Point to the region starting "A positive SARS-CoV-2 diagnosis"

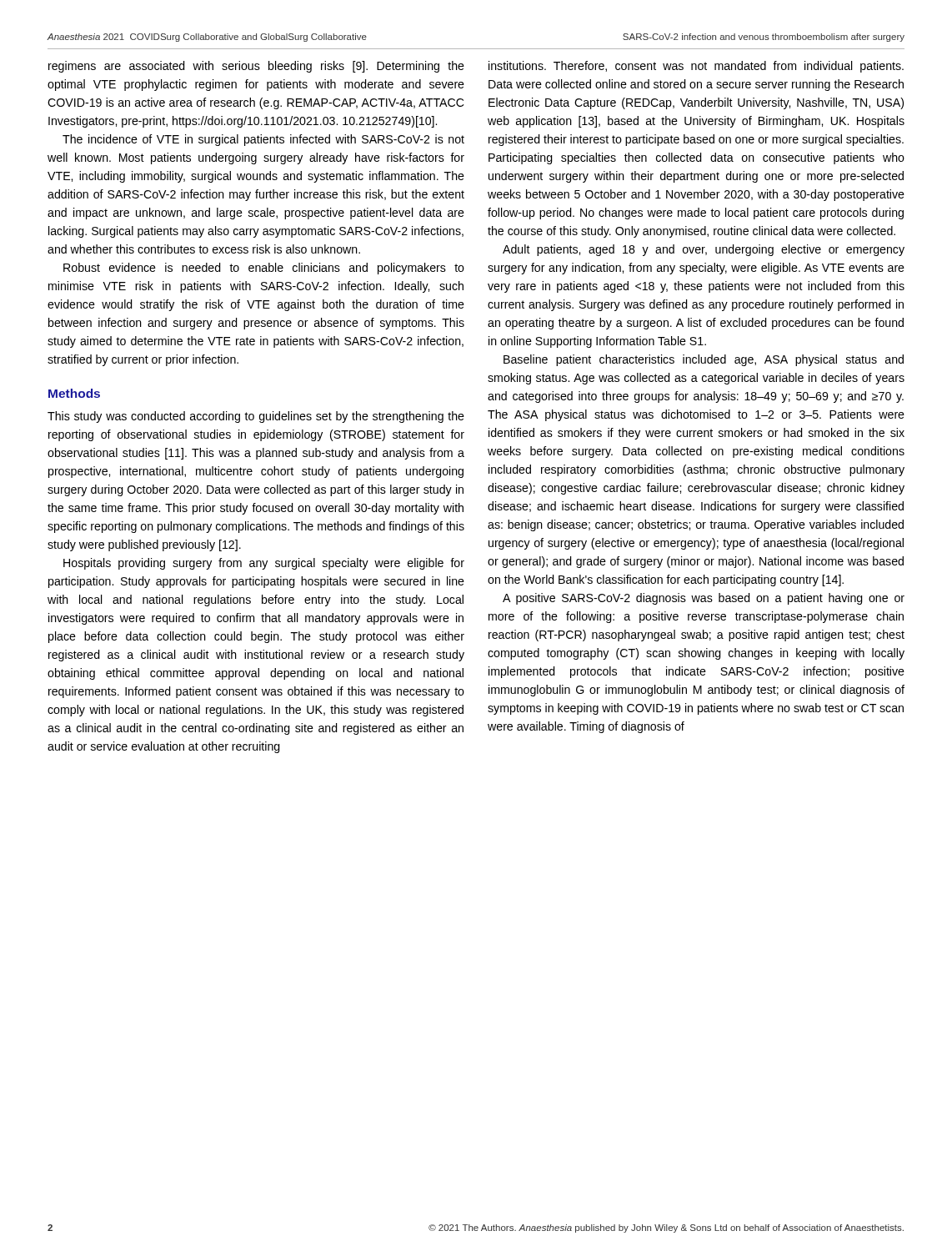click(x=696, y=662)
